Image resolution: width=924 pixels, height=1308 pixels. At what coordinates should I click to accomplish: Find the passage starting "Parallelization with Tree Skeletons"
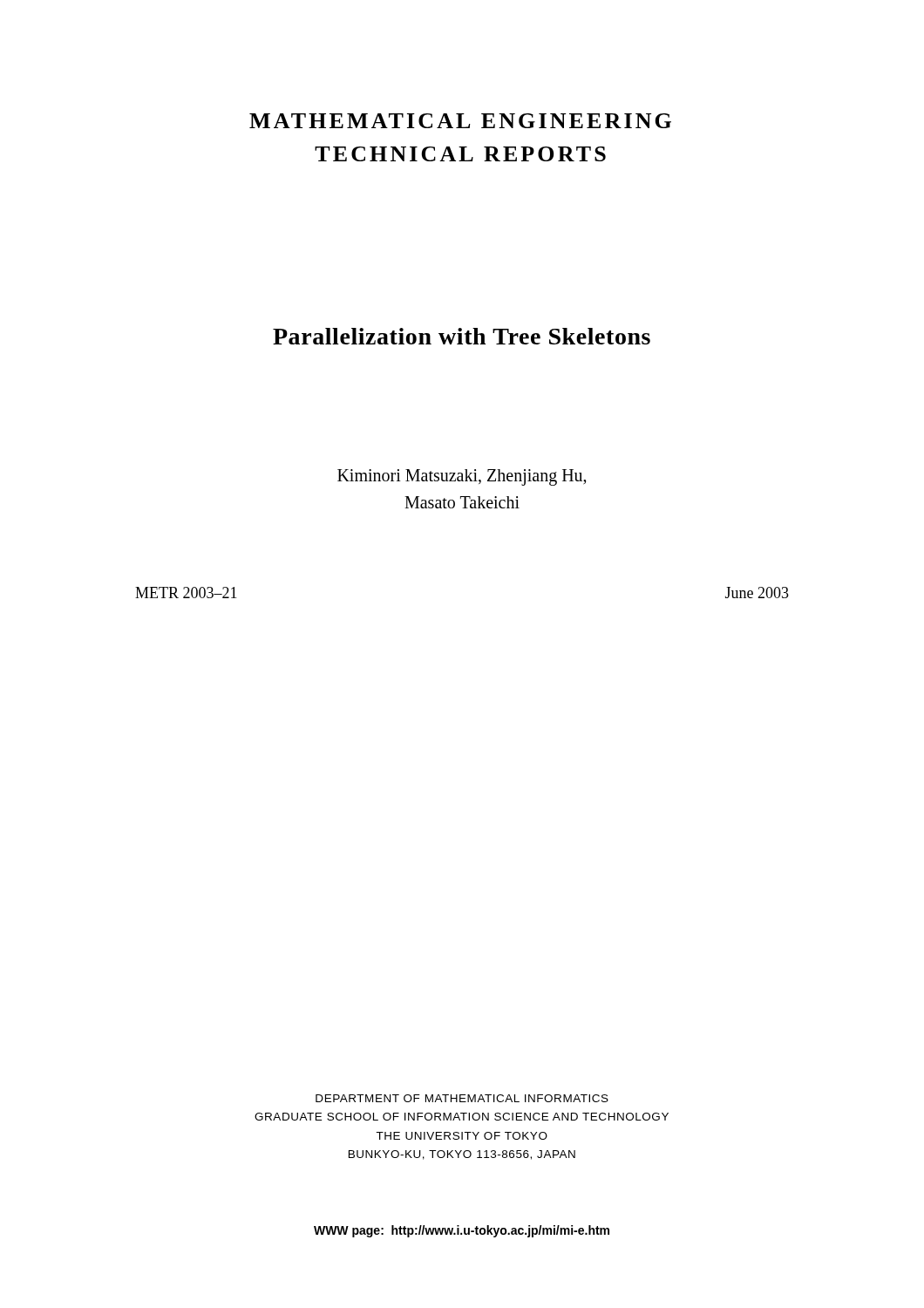pos(462,337)
